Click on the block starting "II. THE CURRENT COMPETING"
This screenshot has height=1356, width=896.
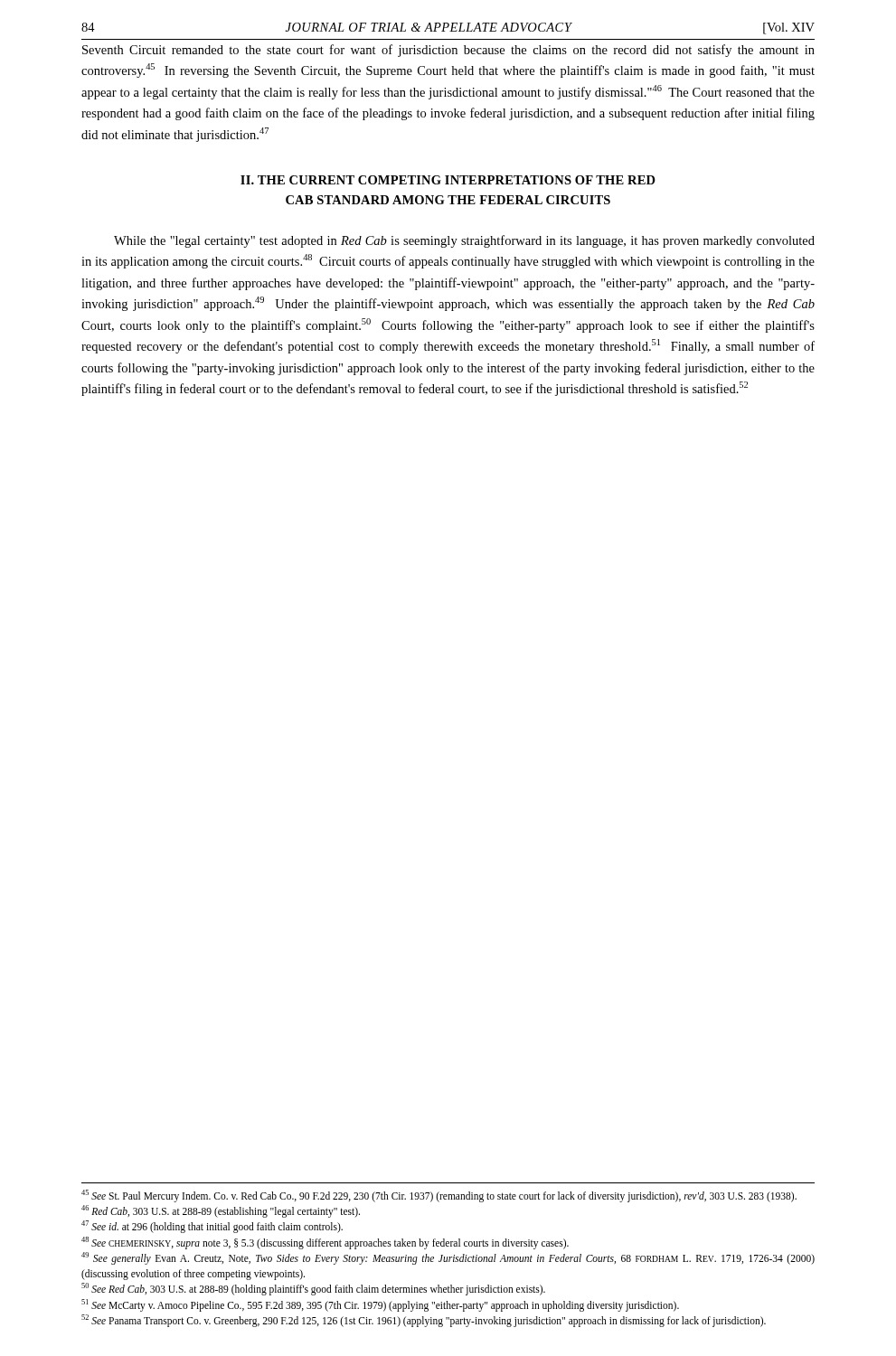click(448, 190)
